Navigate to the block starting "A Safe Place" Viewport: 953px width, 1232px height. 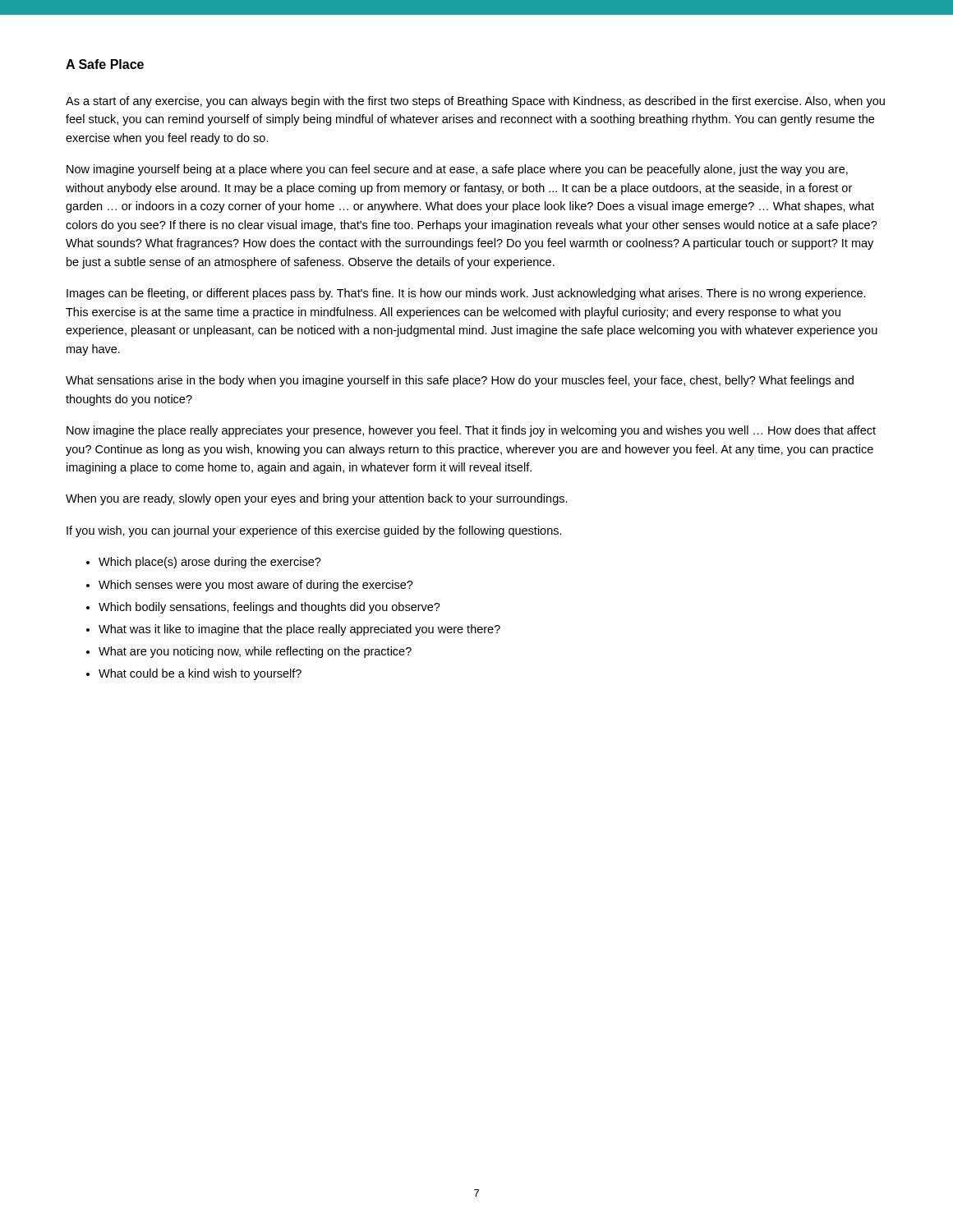point(105,64)
